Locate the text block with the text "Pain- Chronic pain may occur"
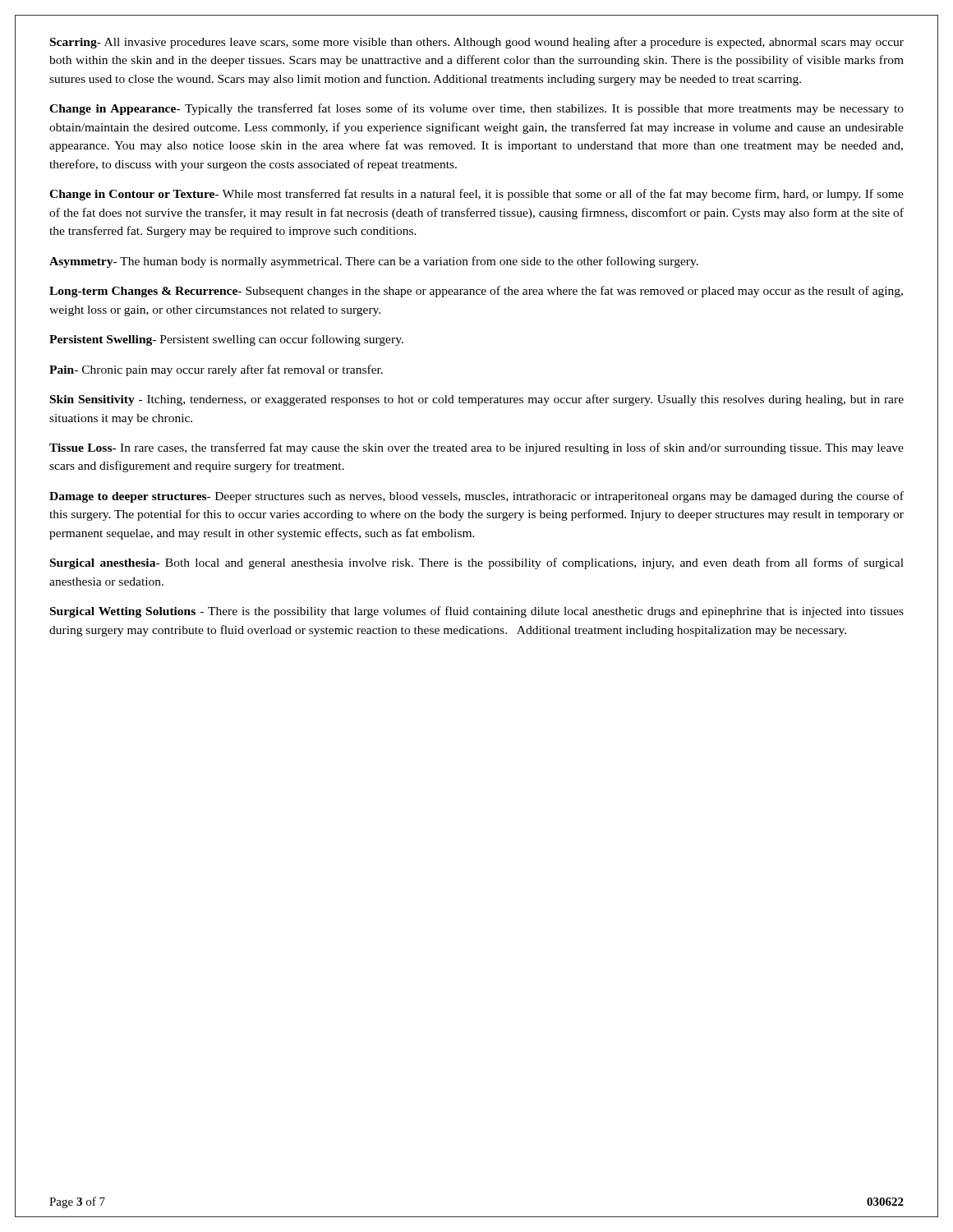Image resolution: width=953 pixels, height=1232 pixels. 216,369
